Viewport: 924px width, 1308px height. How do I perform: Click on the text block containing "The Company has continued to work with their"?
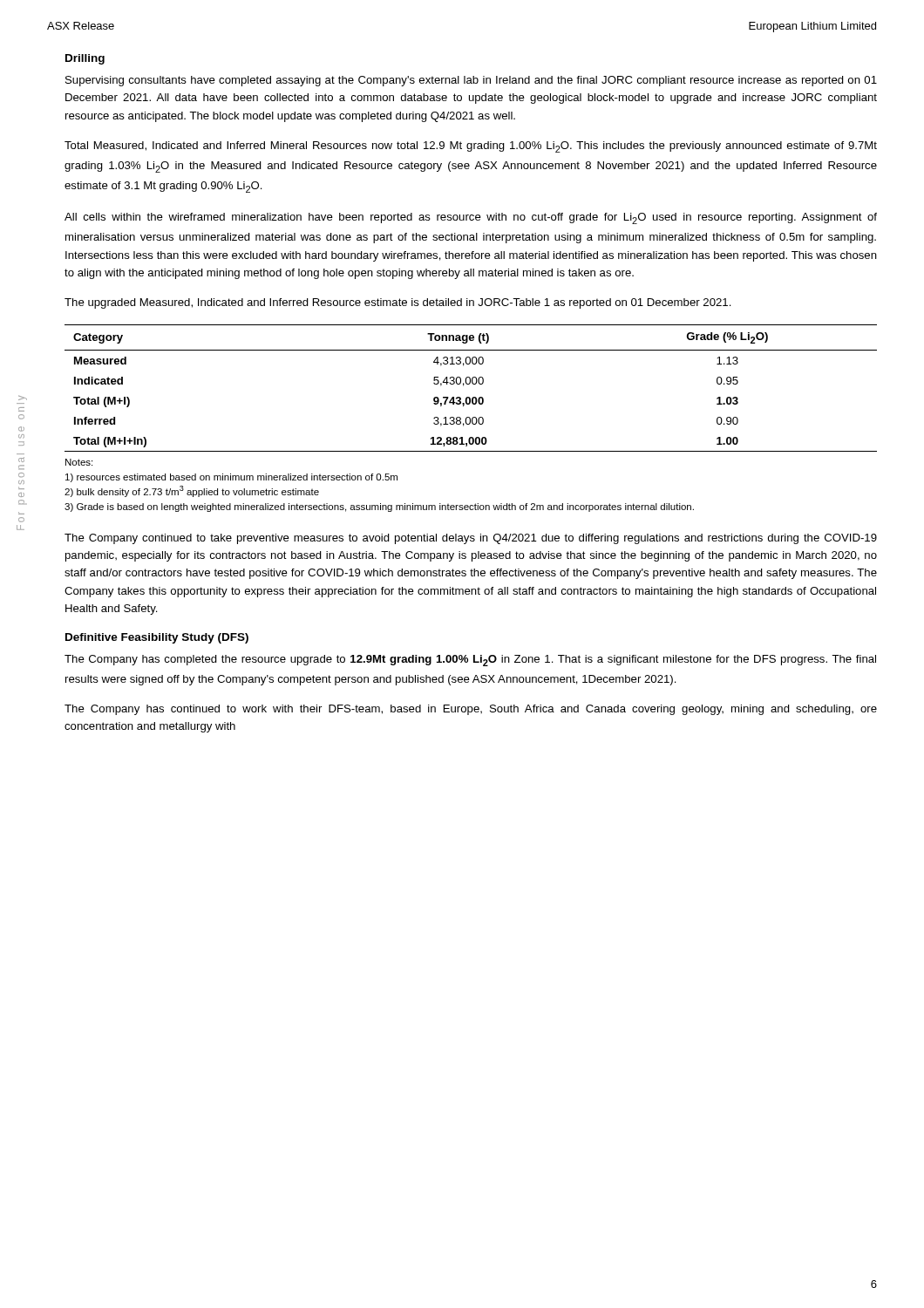(471, 717)
